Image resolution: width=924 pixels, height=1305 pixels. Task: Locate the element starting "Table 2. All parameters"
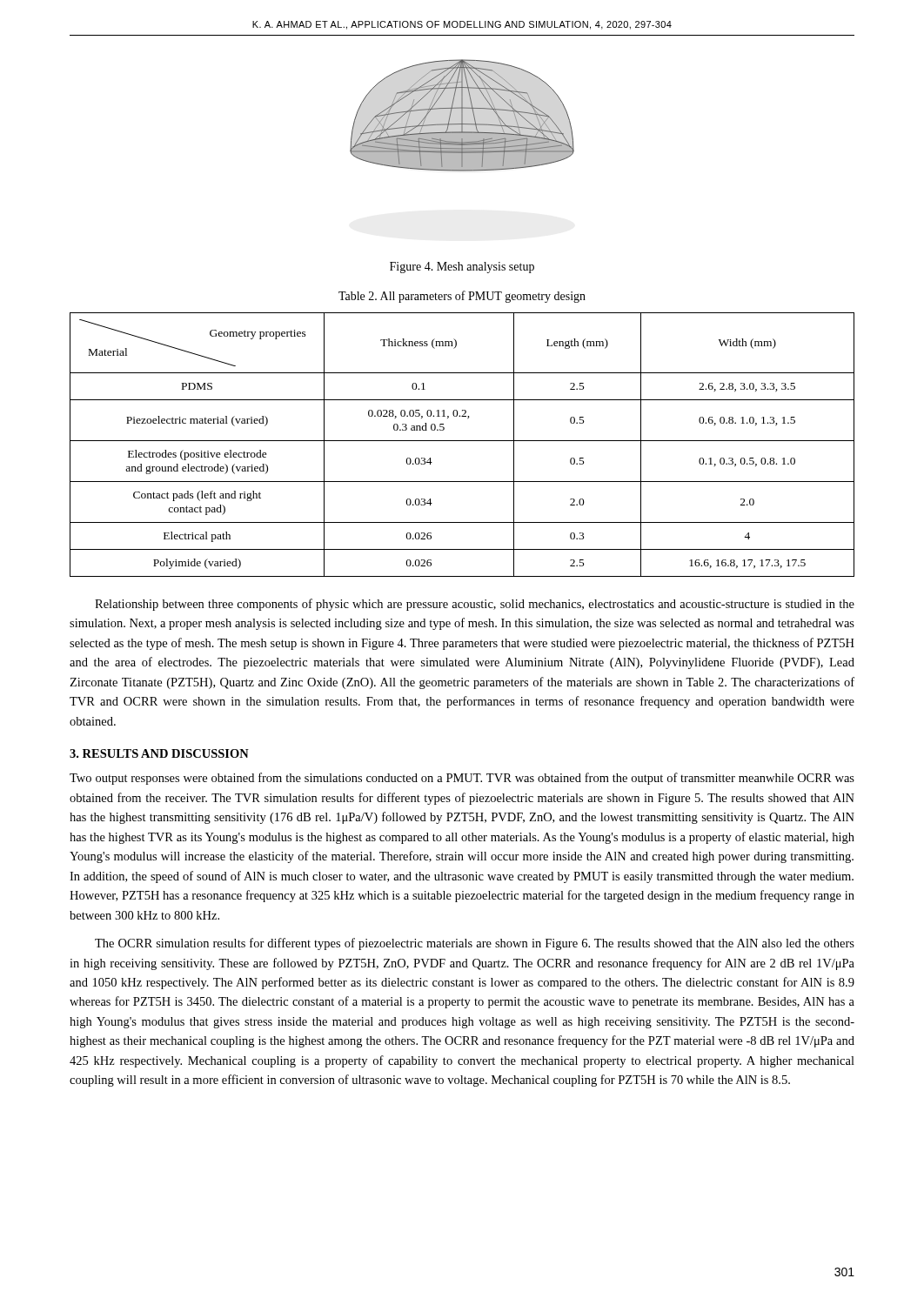[462, 296]
